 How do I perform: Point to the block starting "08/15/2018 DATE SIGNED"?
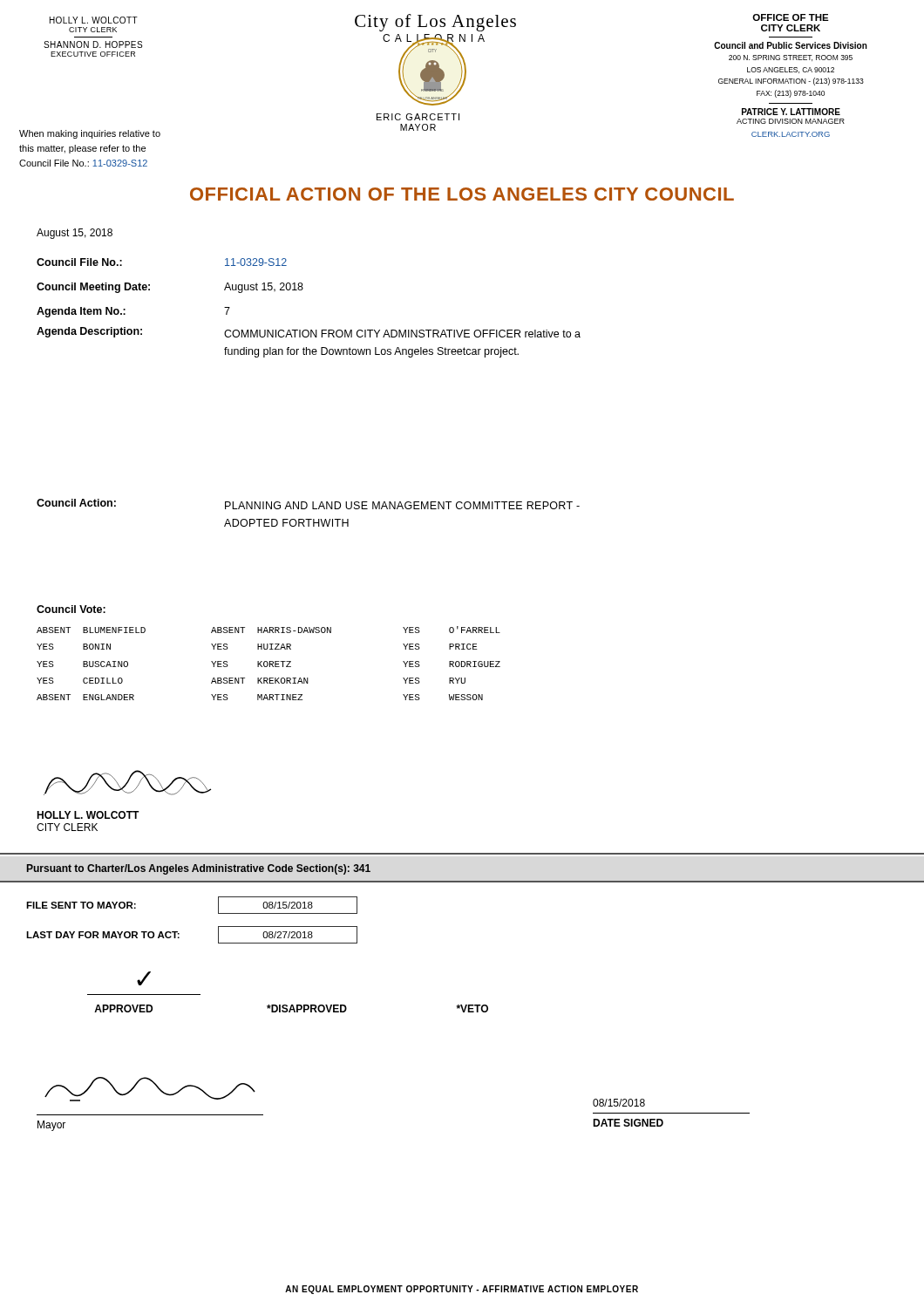tap(680, 1113)
